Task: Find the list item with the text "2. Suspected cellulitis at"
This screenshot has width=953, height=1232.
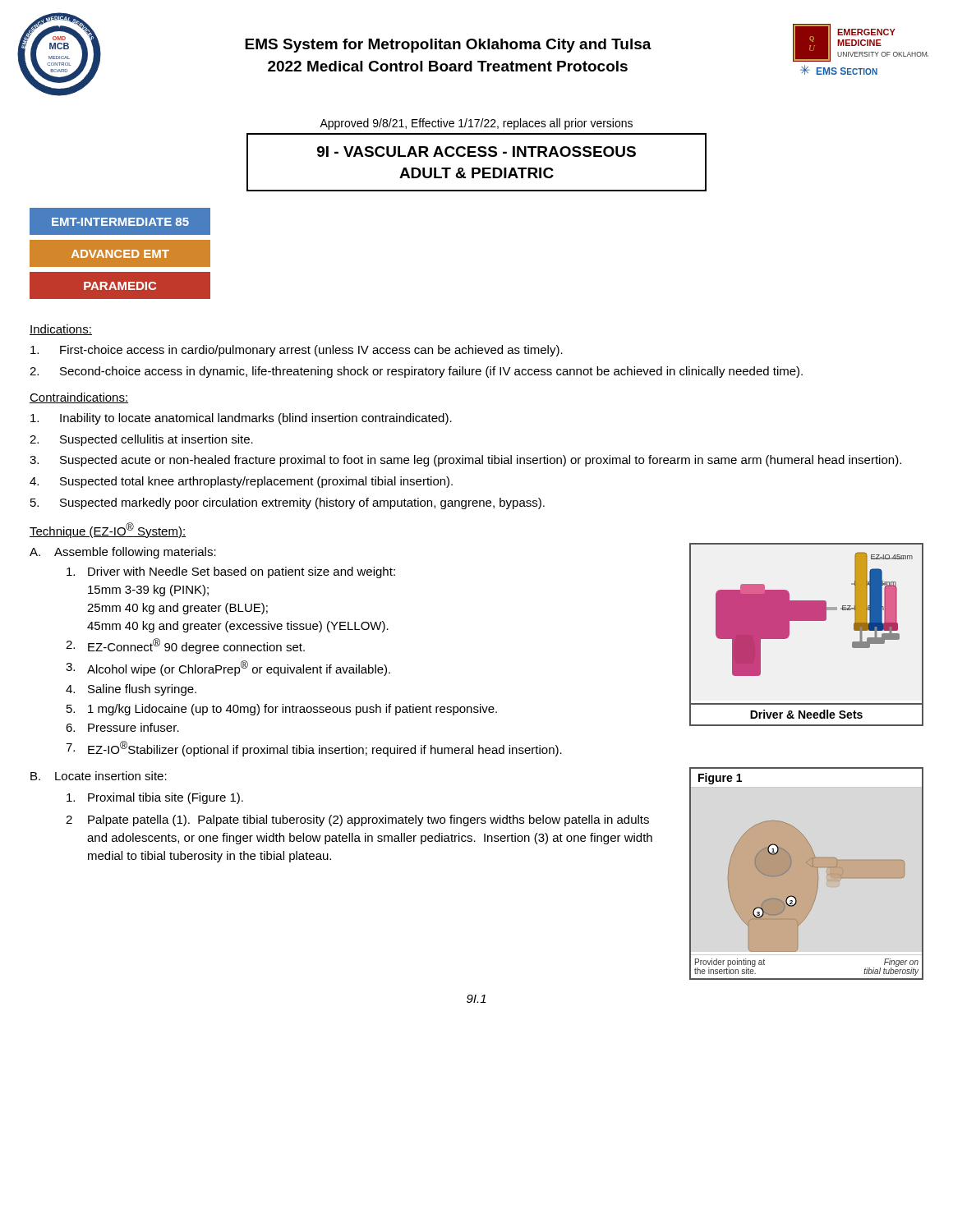Action: click(142, 439)
